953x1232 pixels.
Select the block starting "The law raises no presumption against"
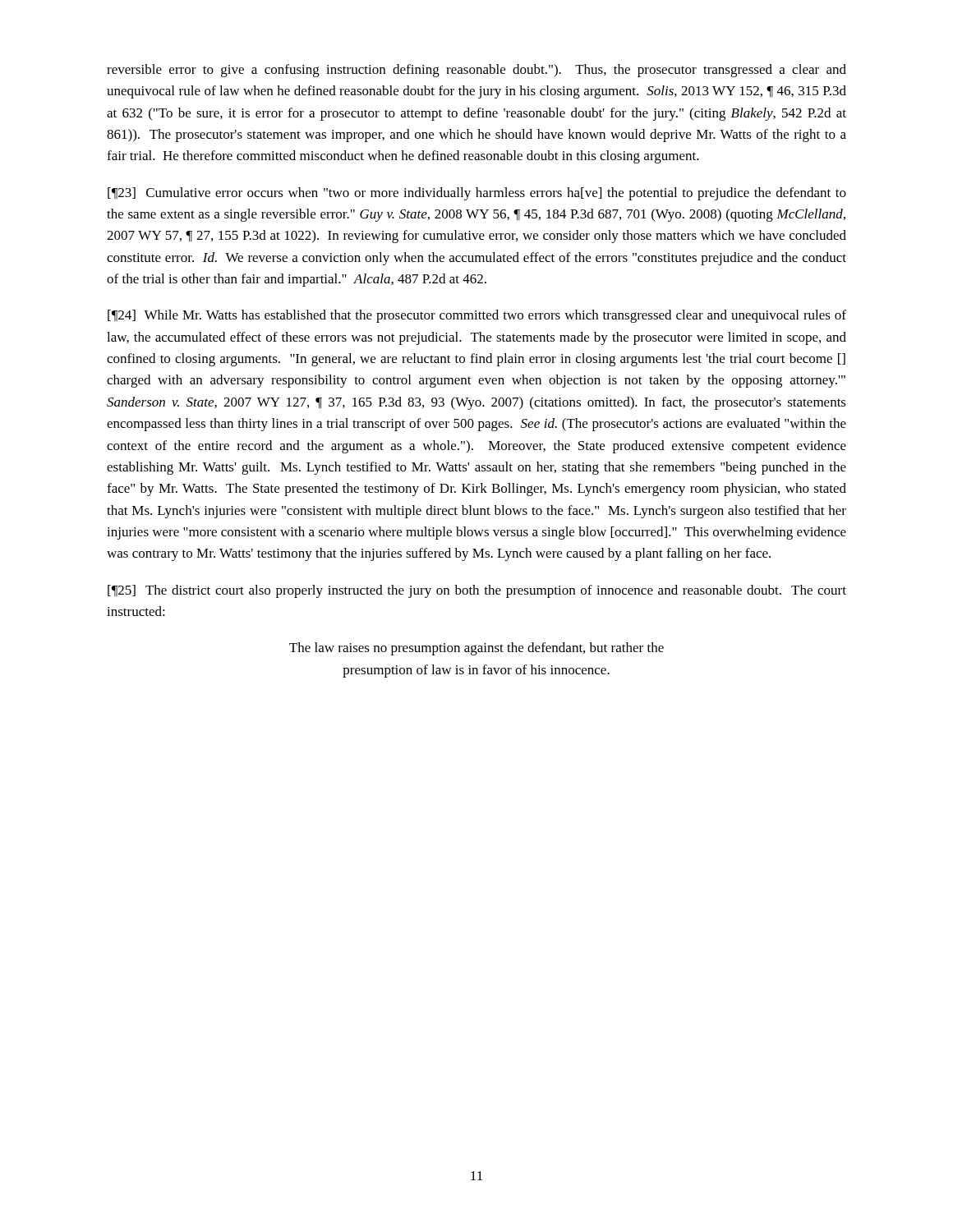[476, 659]
